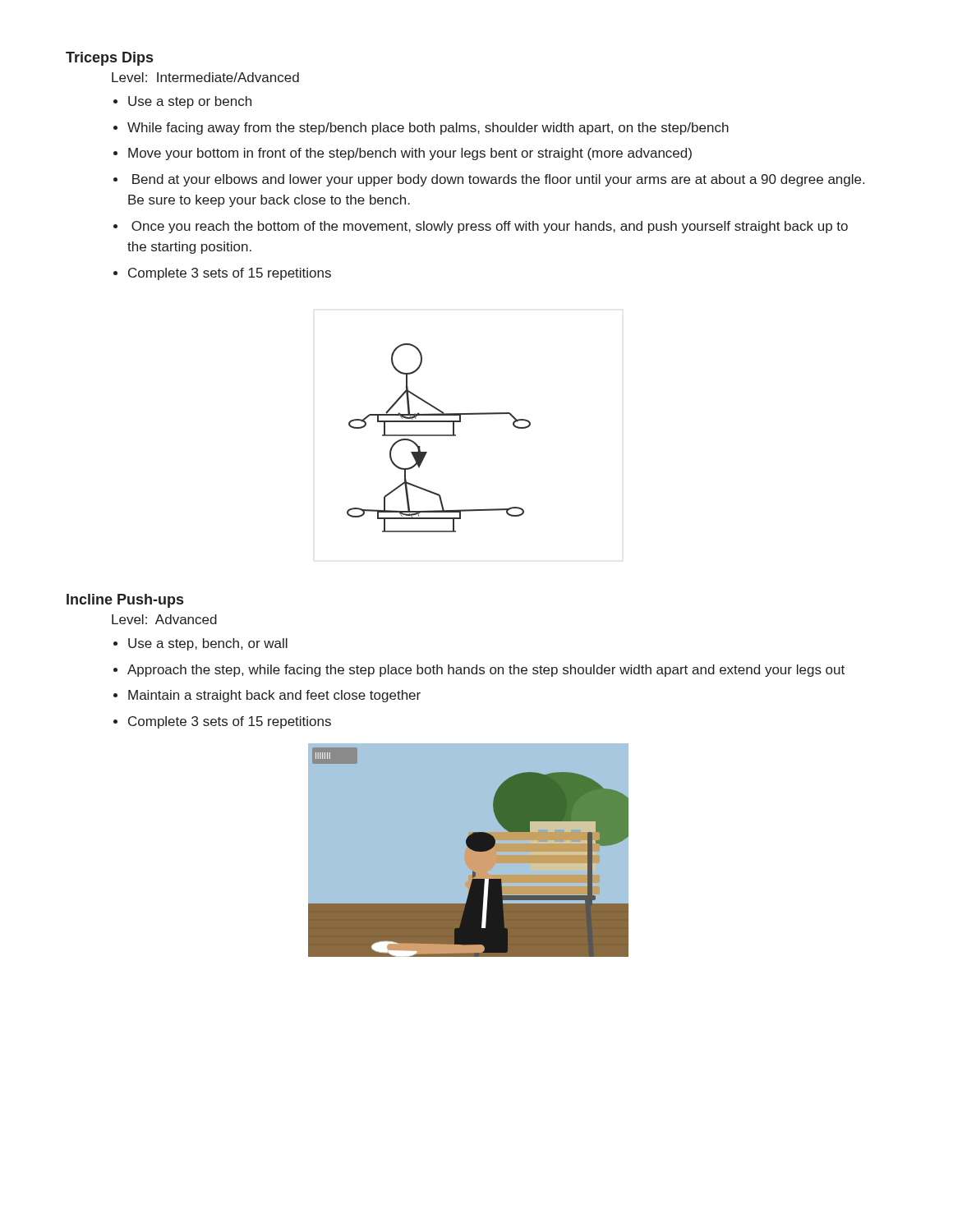
Task: Find the region starting "Triceps Dips"
Action: pyautogui.click(x=110, y=57)
